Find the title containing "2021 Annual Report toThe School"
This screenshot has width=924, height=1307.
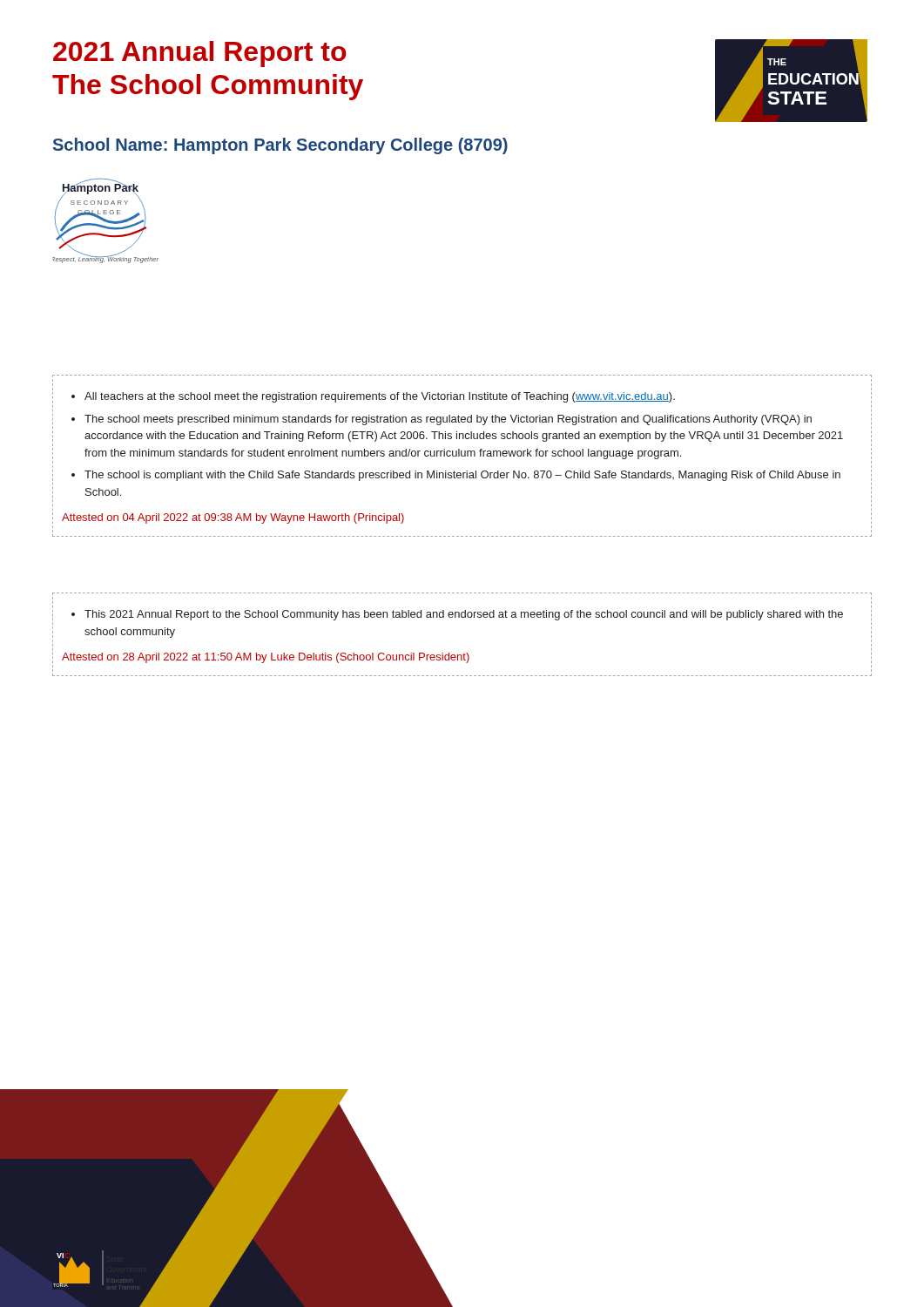pos(200,54)
